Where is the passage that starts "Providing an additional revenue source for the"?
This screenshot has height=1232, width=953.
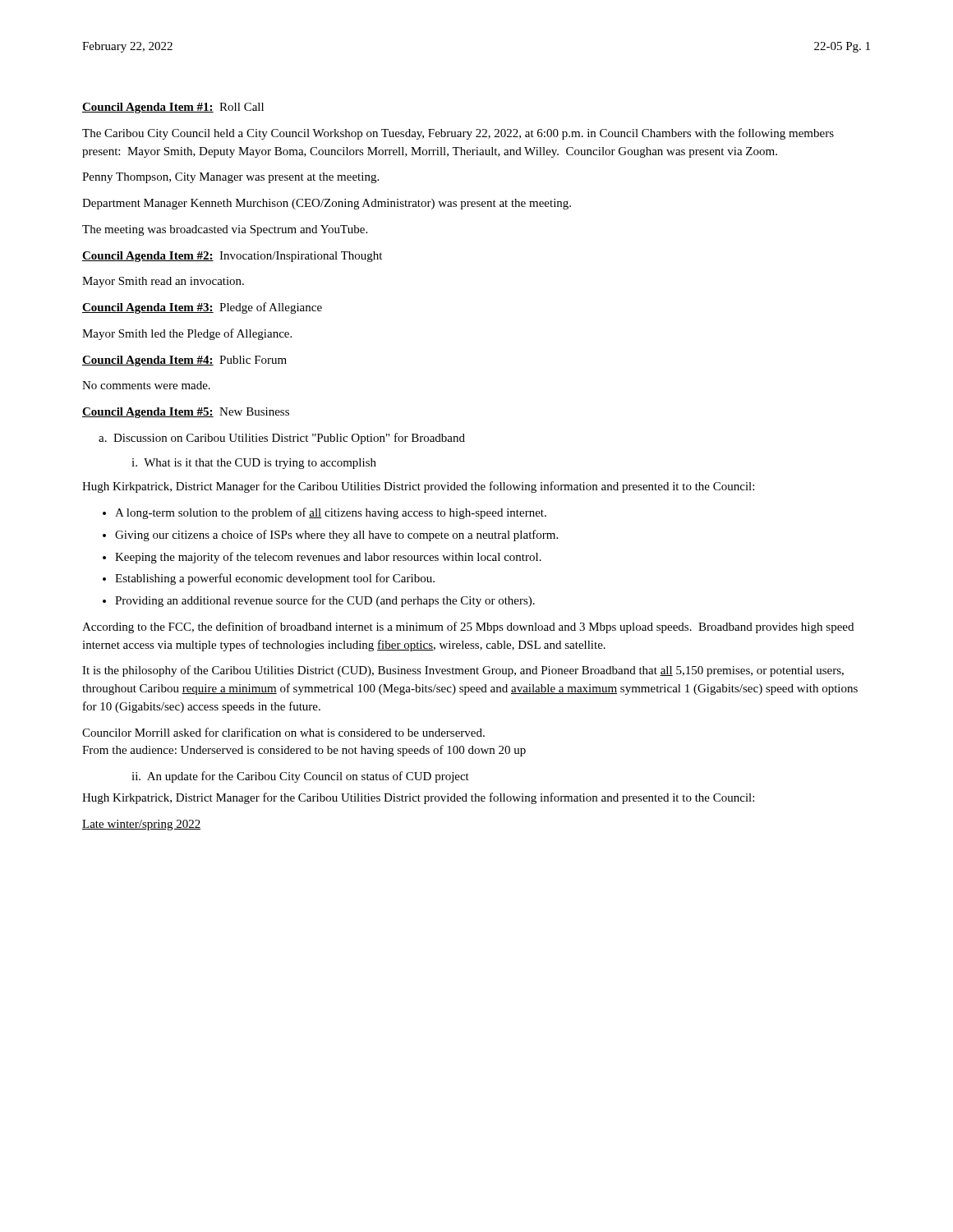[x=325, y=600]
